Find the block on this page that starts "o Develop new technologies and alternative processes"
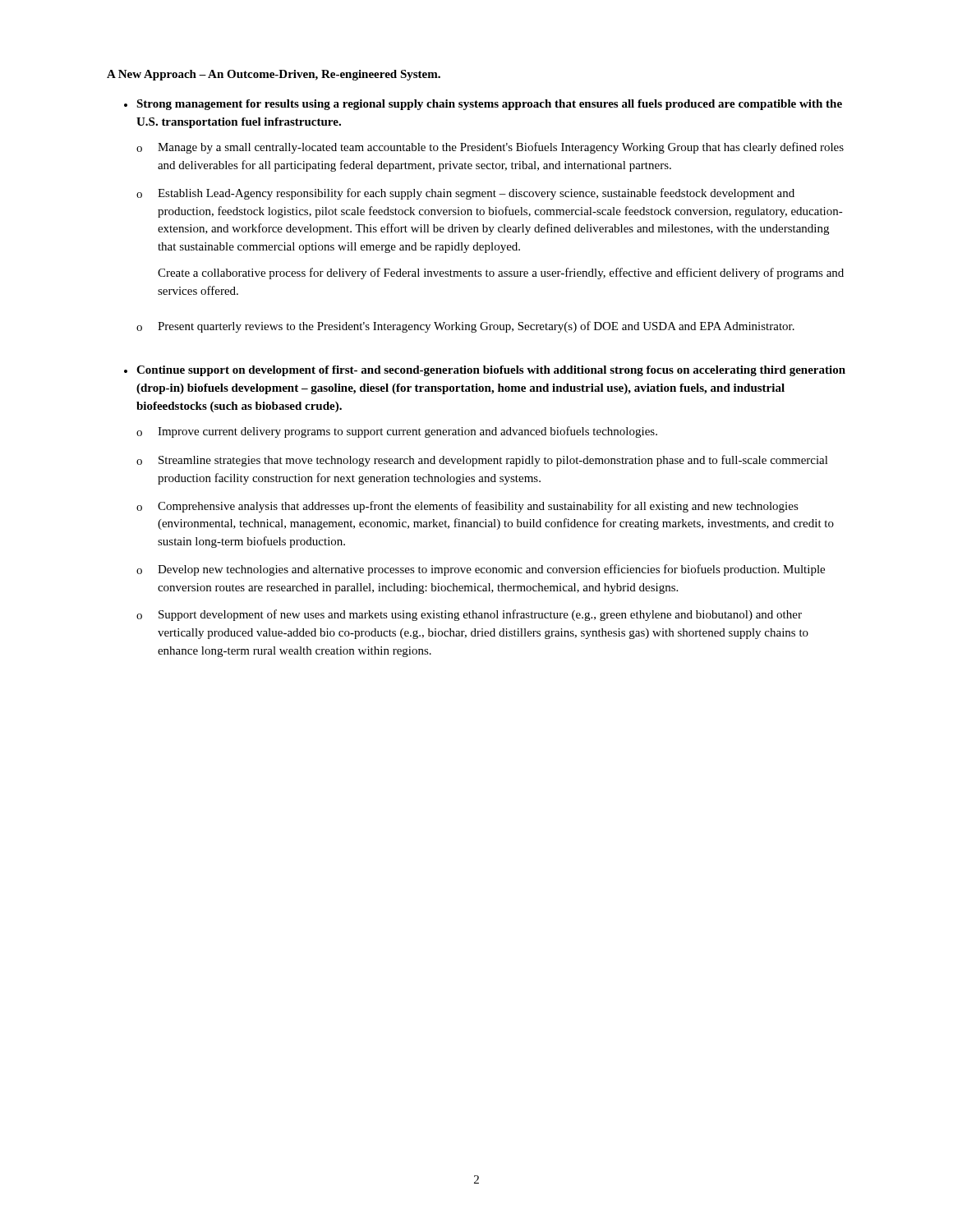 click(x=491, y=579)
